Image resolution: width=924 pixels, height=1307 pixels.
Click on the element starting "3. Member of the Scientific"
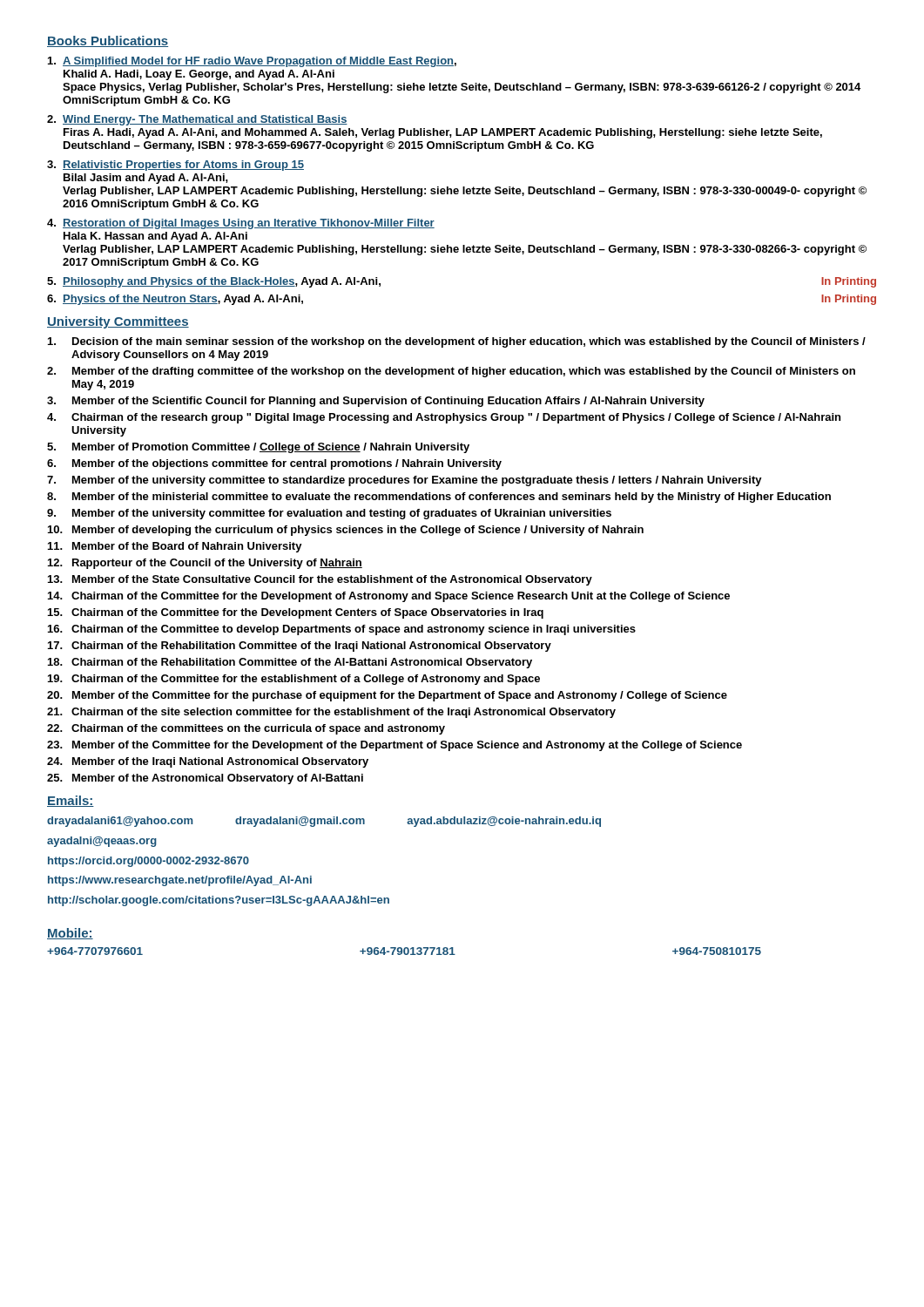(x=376, y=400)
